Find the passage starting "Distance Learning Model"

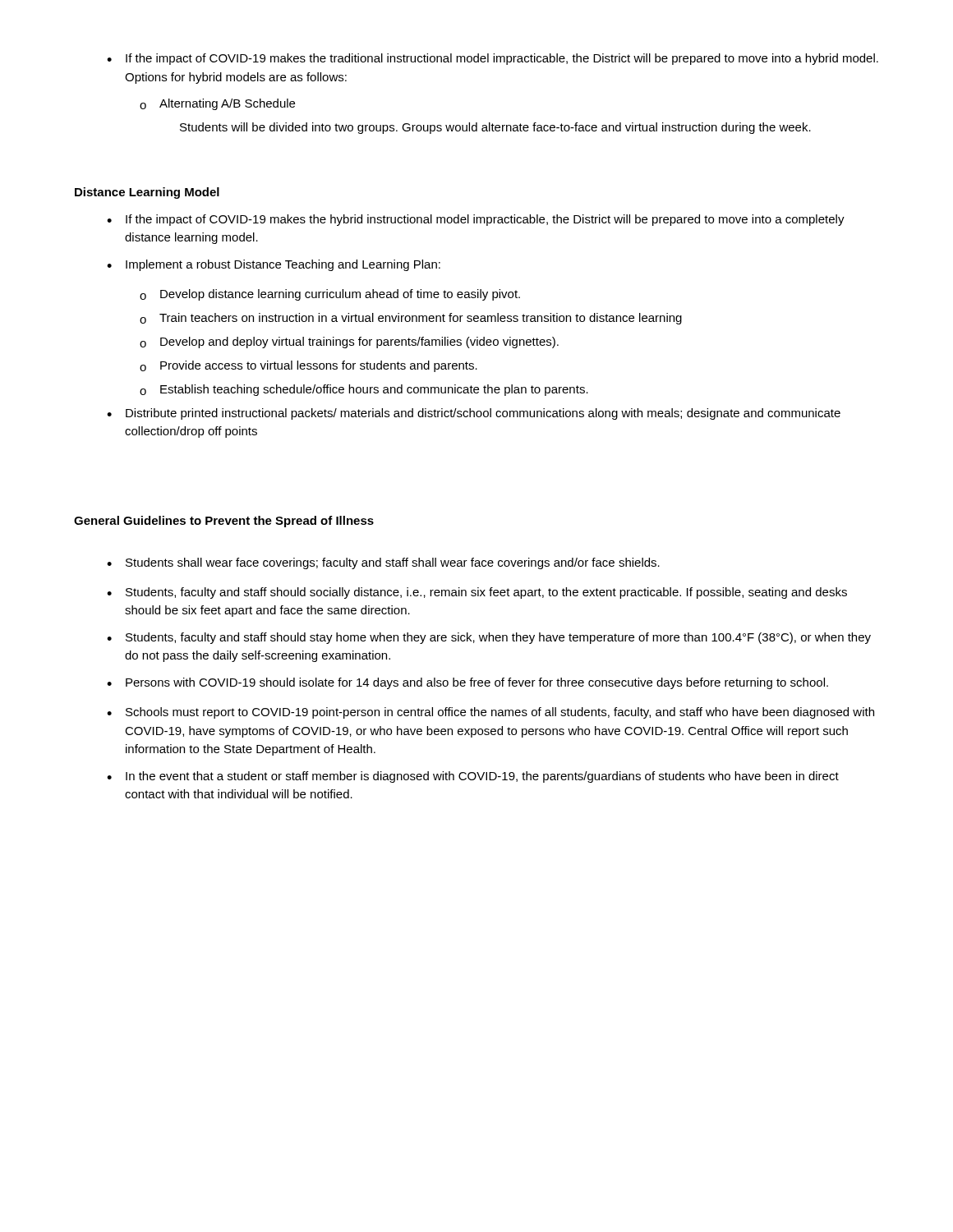point(147,191)
